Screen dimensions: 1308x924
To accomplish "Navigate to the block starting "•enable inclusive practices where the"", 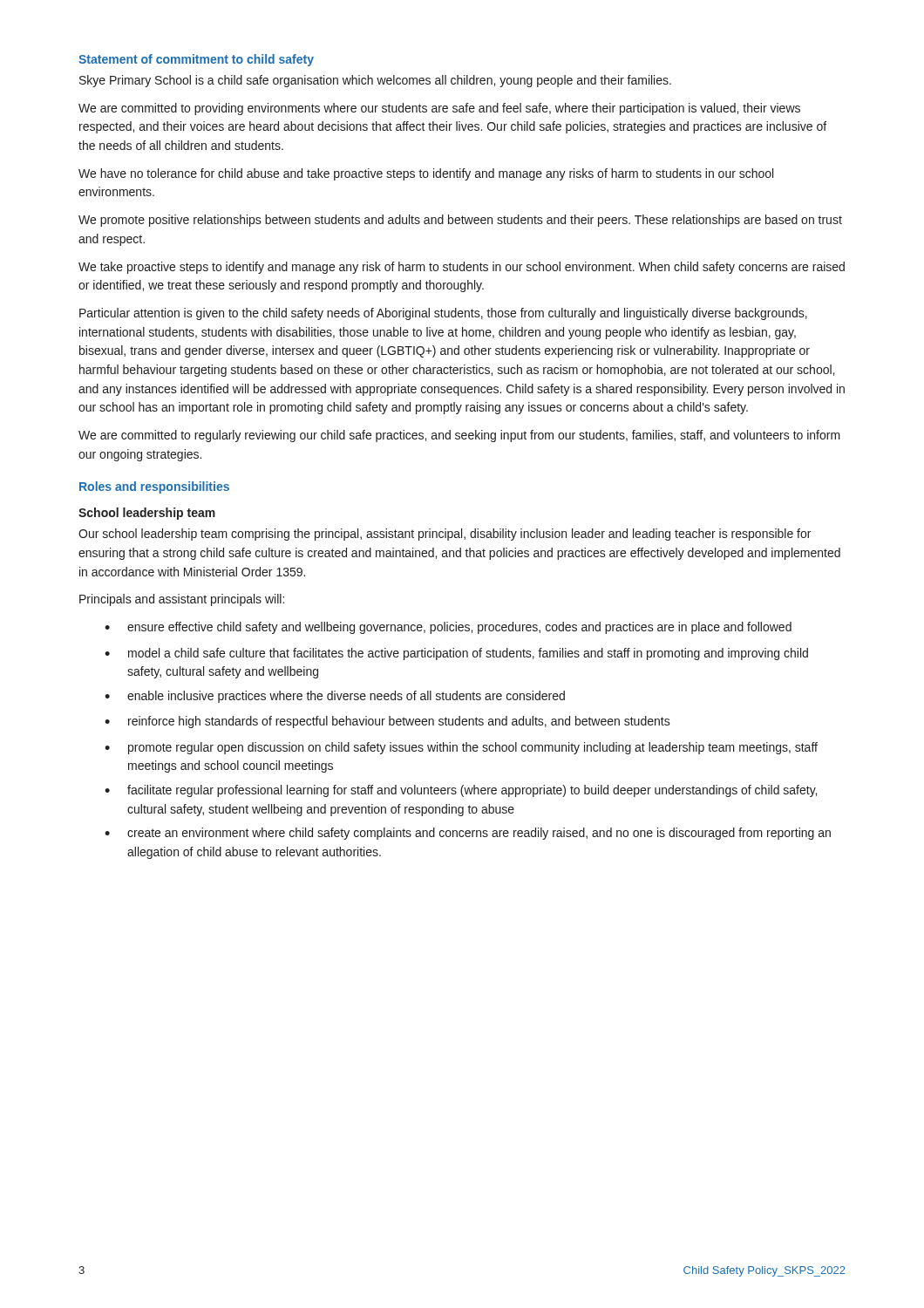I will [335, 697].
